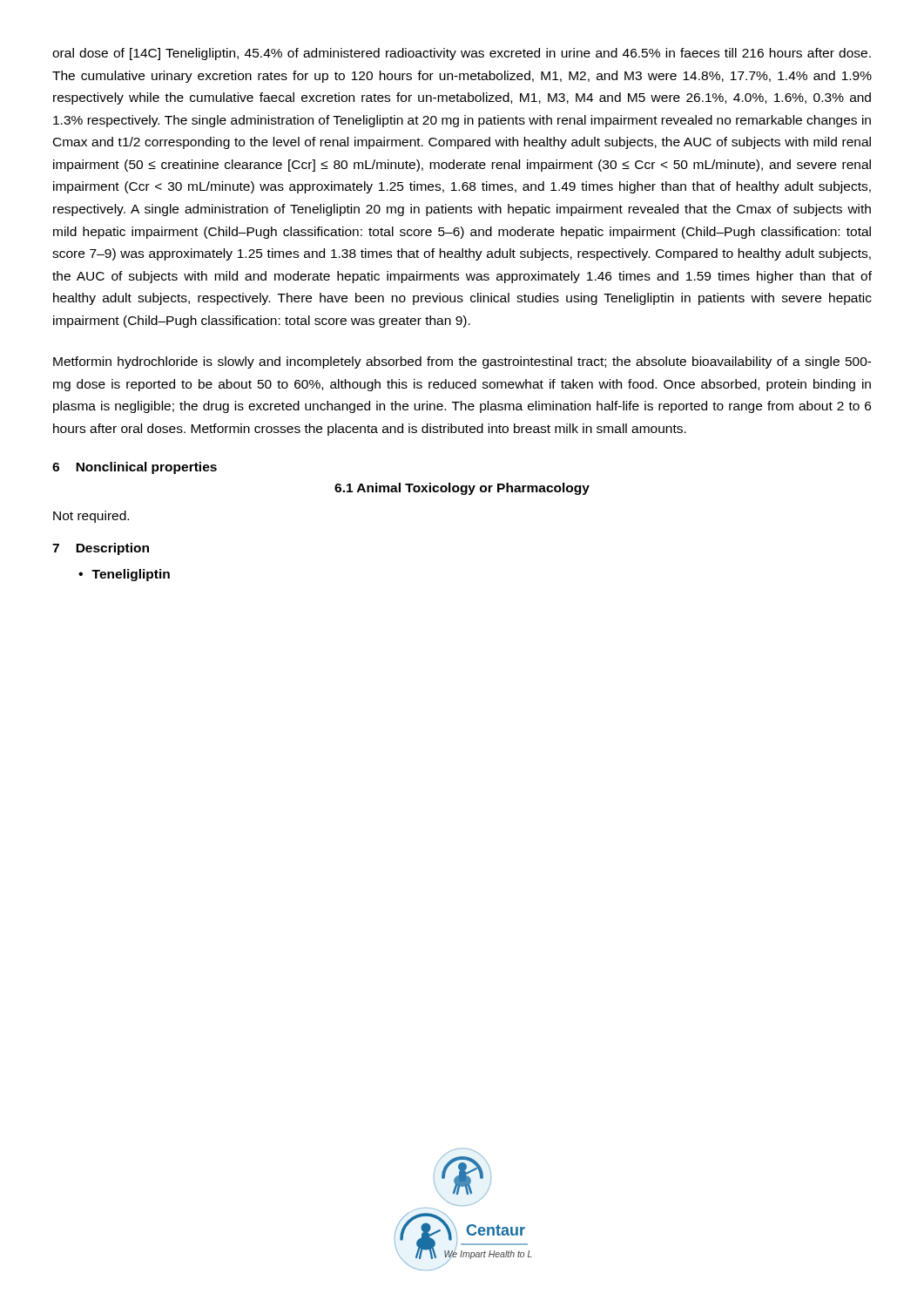The height and width of the screenshot is (1307, 924).
Task: Click the passage that begins "Metformin hydrochloride is slowly and incompletely absorbed from"
Action: [462, 395]
